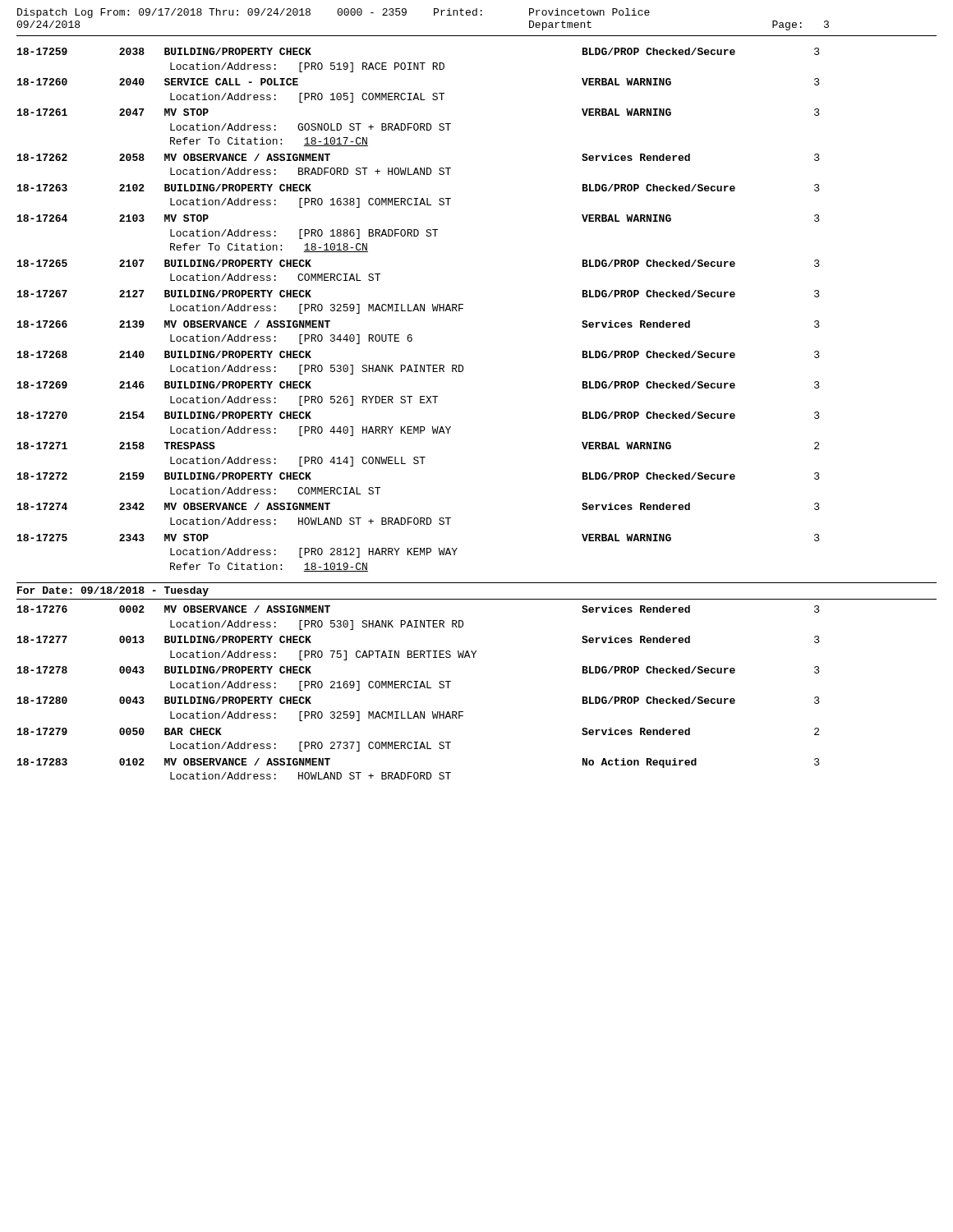This screenshot has height=1232, width=953.
Task: Point to the block beginning "18-17279 0050 BAR CHECK Location/Address: [PRO 2737] COMMERCIAL"
Action: (x=418, y=739)
